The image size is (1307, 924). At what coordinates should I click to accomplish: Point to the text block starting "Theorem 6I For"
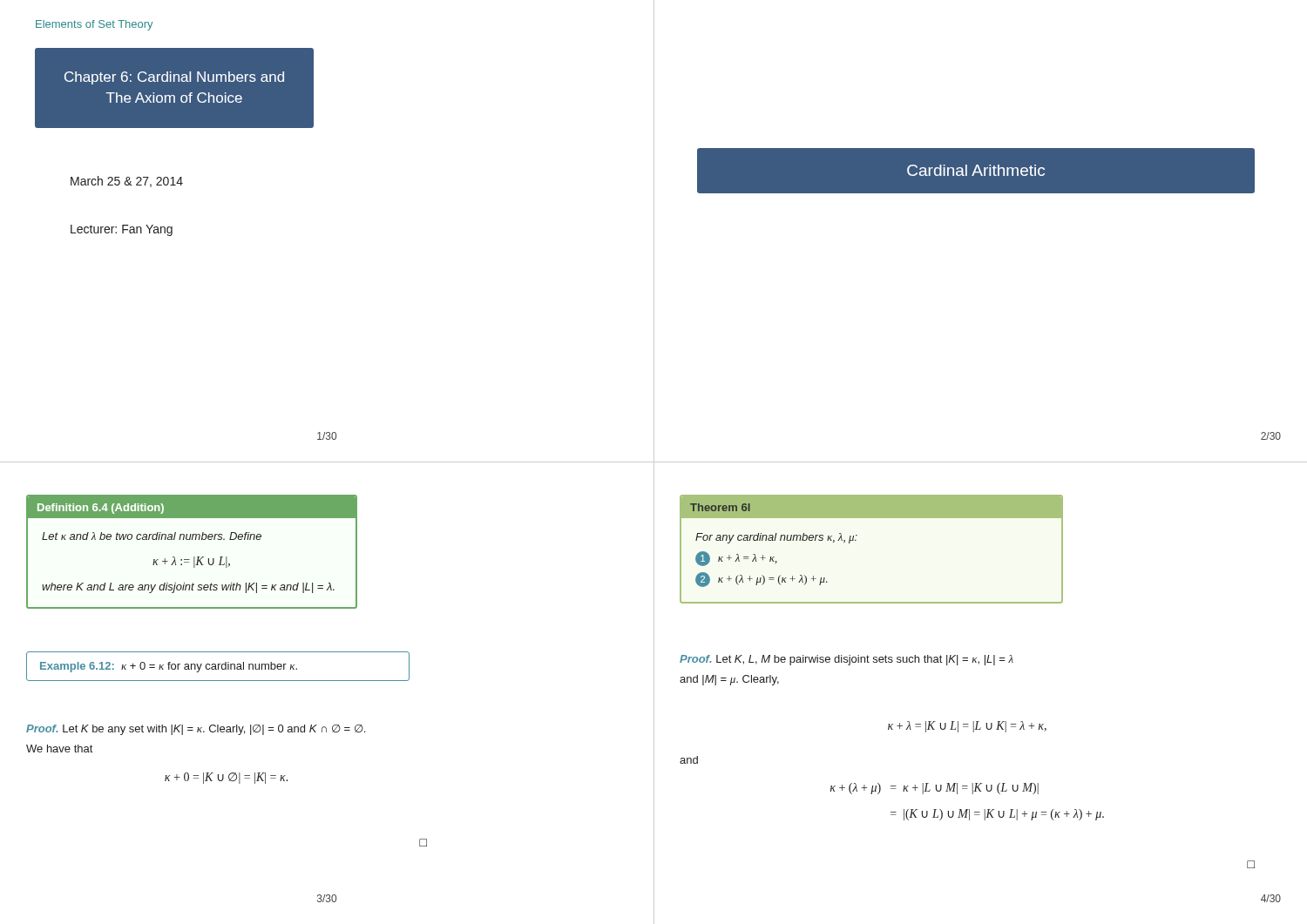pyautogui.click(x=871, y=549)
